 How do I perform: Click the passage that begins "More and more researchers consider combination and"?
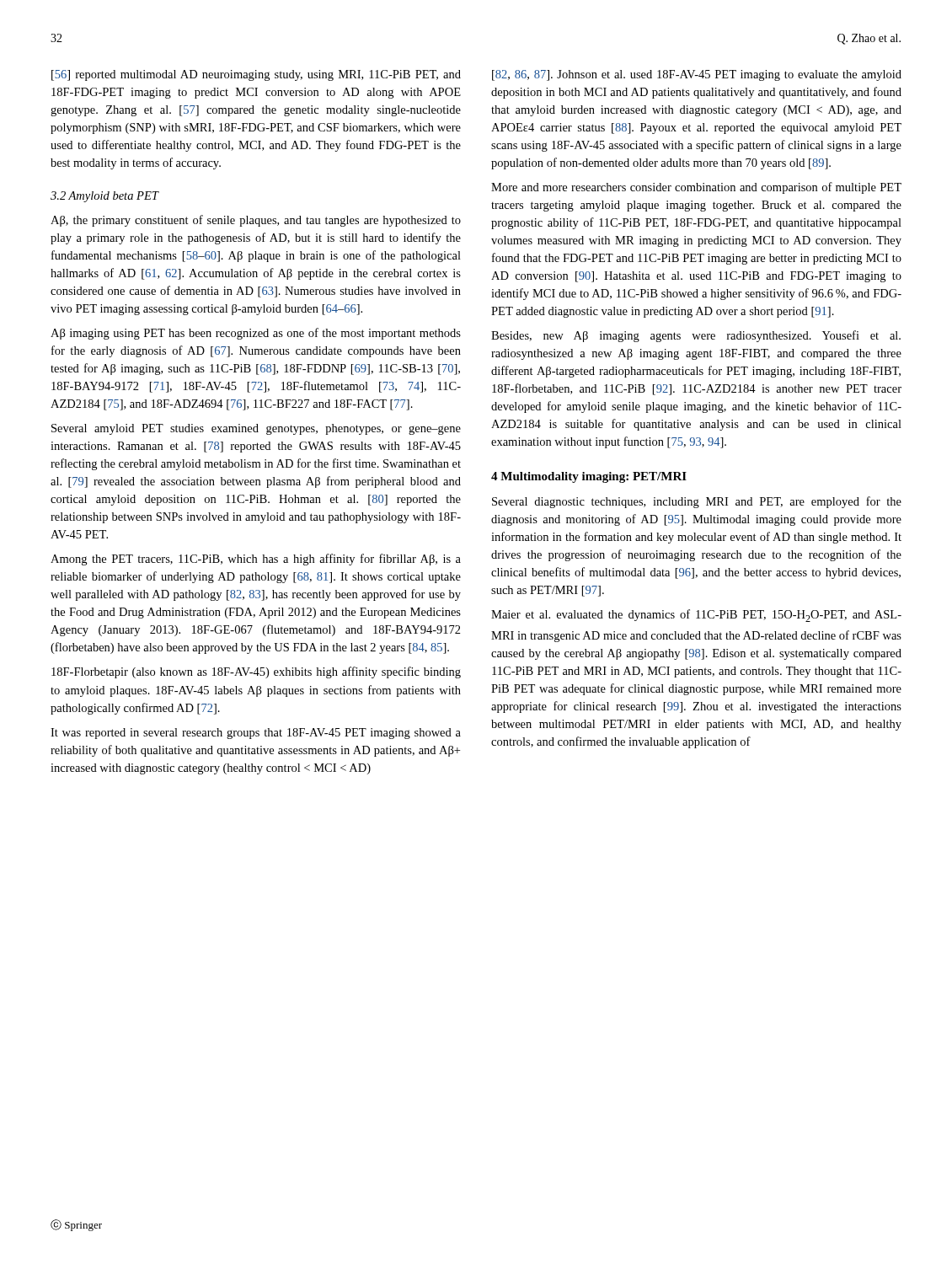696,249
